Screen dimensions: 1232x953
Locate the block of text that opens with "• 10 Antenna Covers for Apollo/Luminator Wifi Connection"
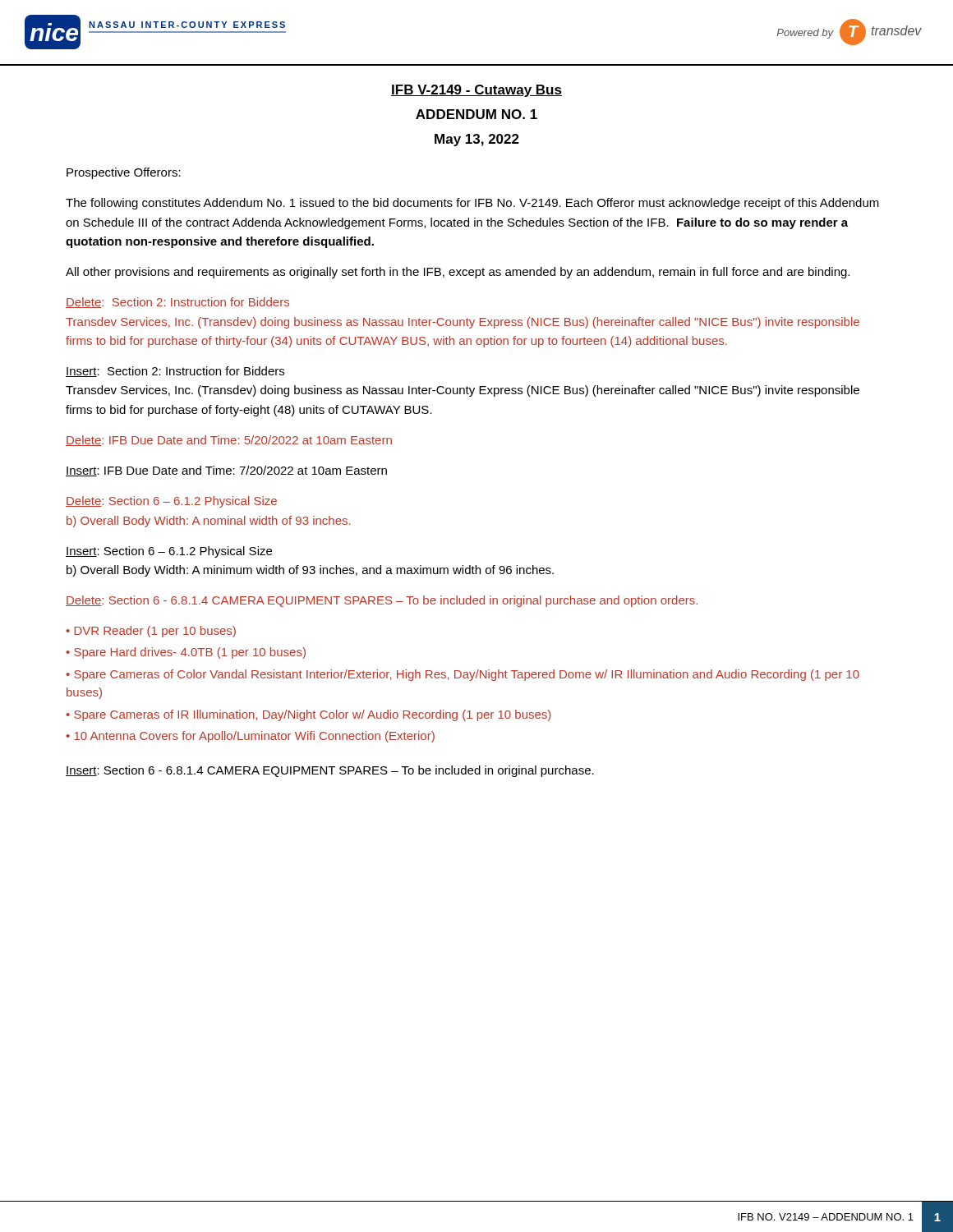[250, 736]
